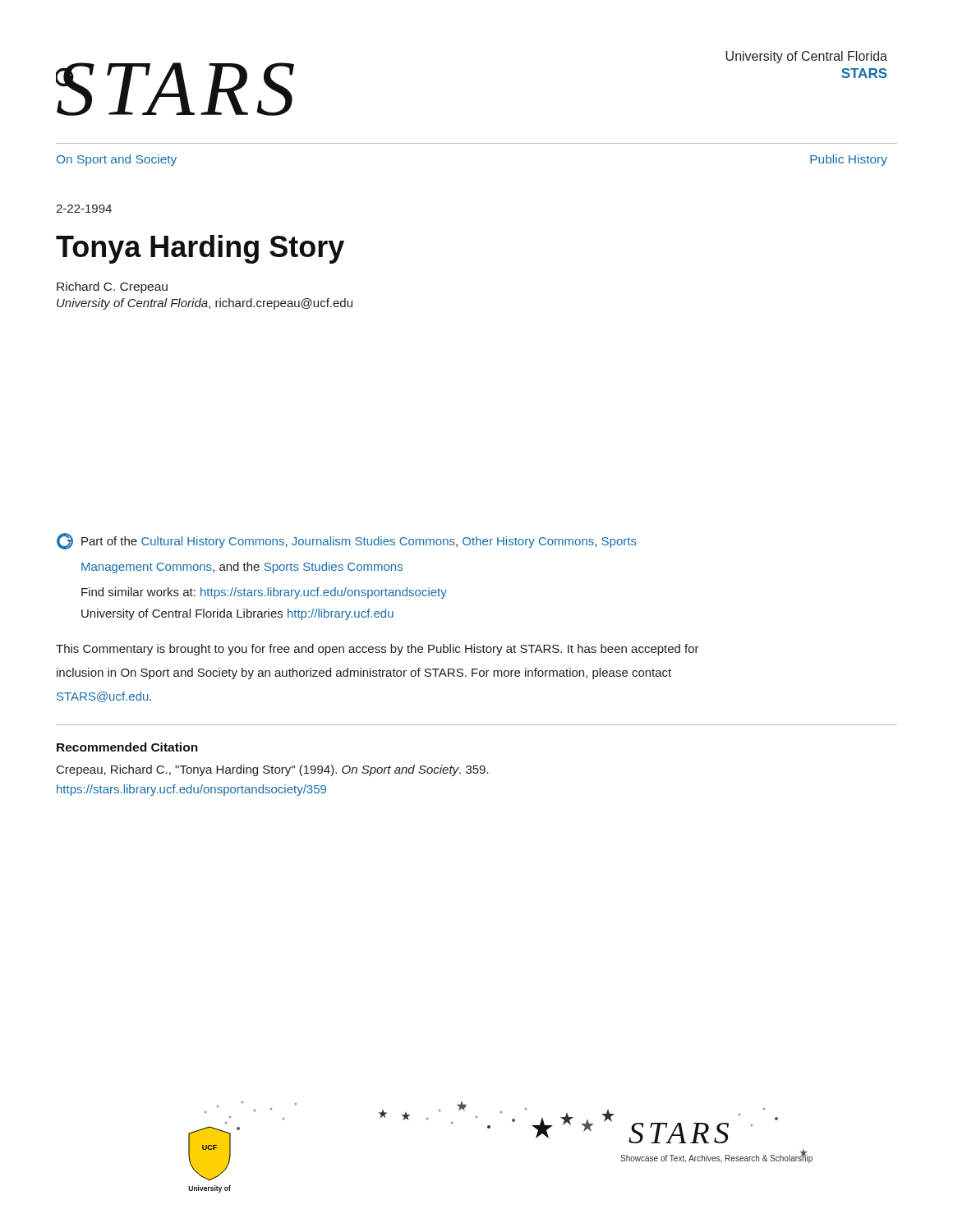The image size is (953, 1232).
Task: Click on the block starting "Tonya Harding Story"
Action: pos(200,249)
